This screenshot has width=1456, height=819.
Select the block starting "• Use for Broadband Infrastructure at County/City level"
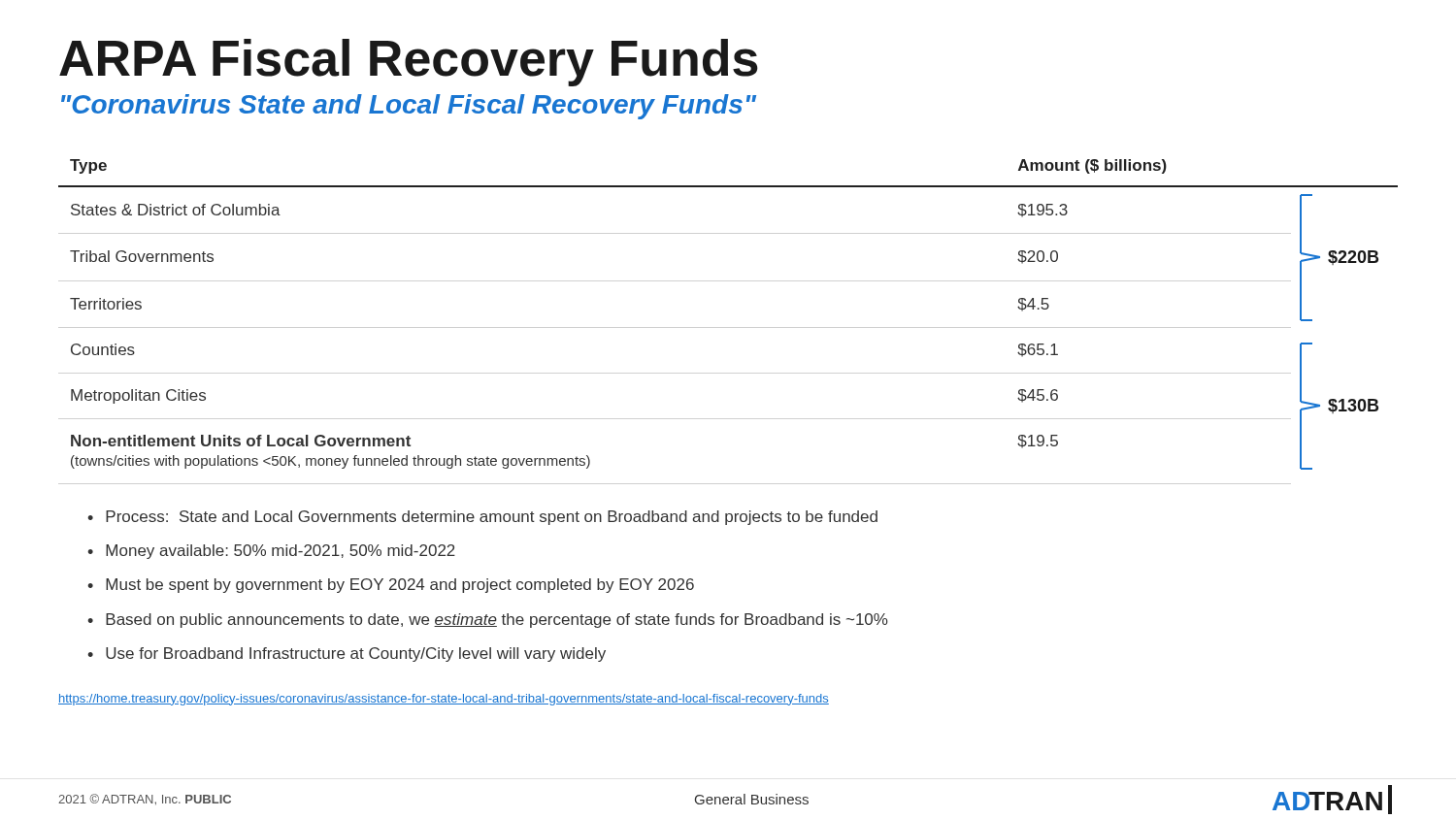[347, 655]
